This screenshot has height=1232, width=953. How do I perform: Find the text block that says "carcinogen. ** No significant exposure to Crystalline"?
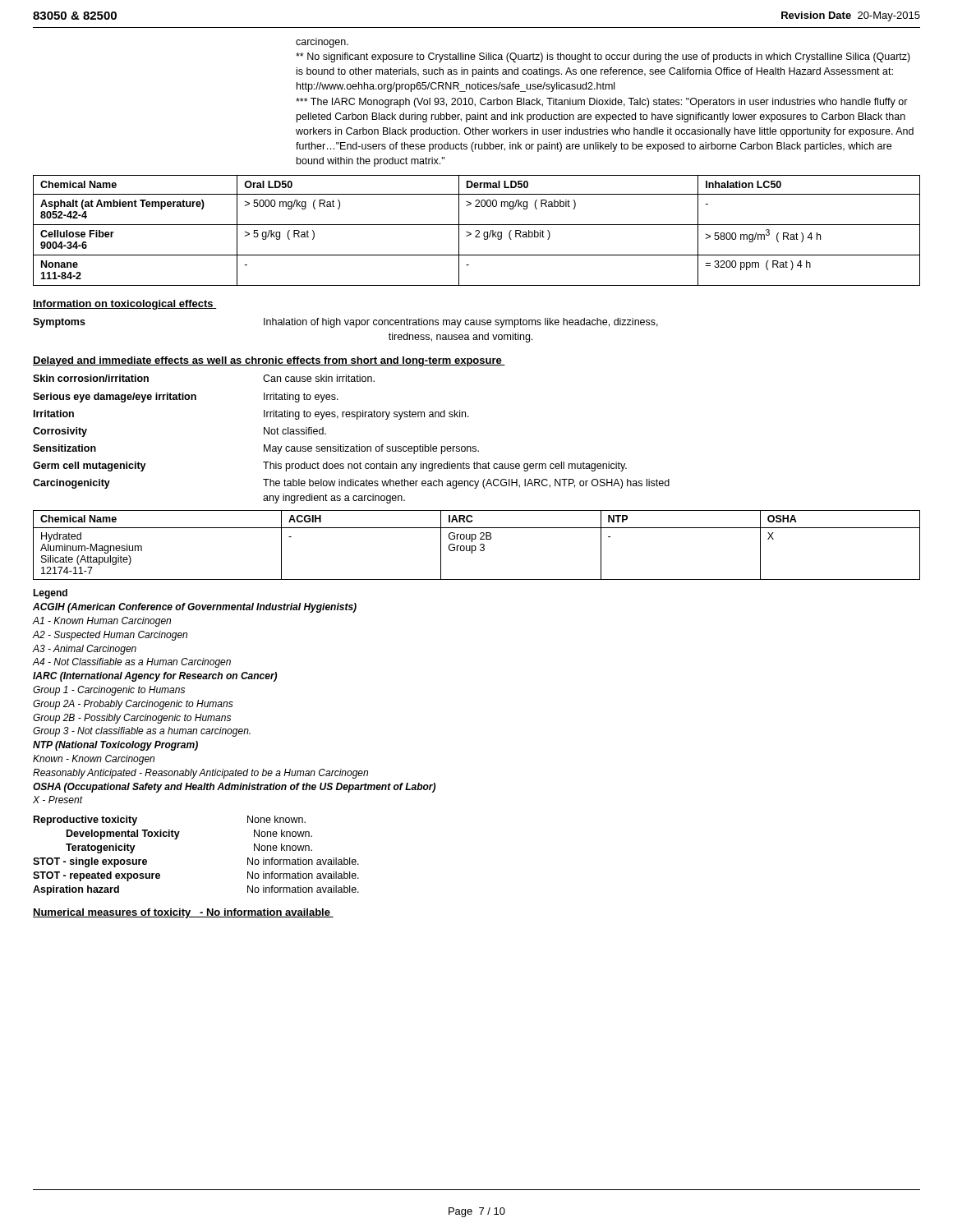coord(605,101)
